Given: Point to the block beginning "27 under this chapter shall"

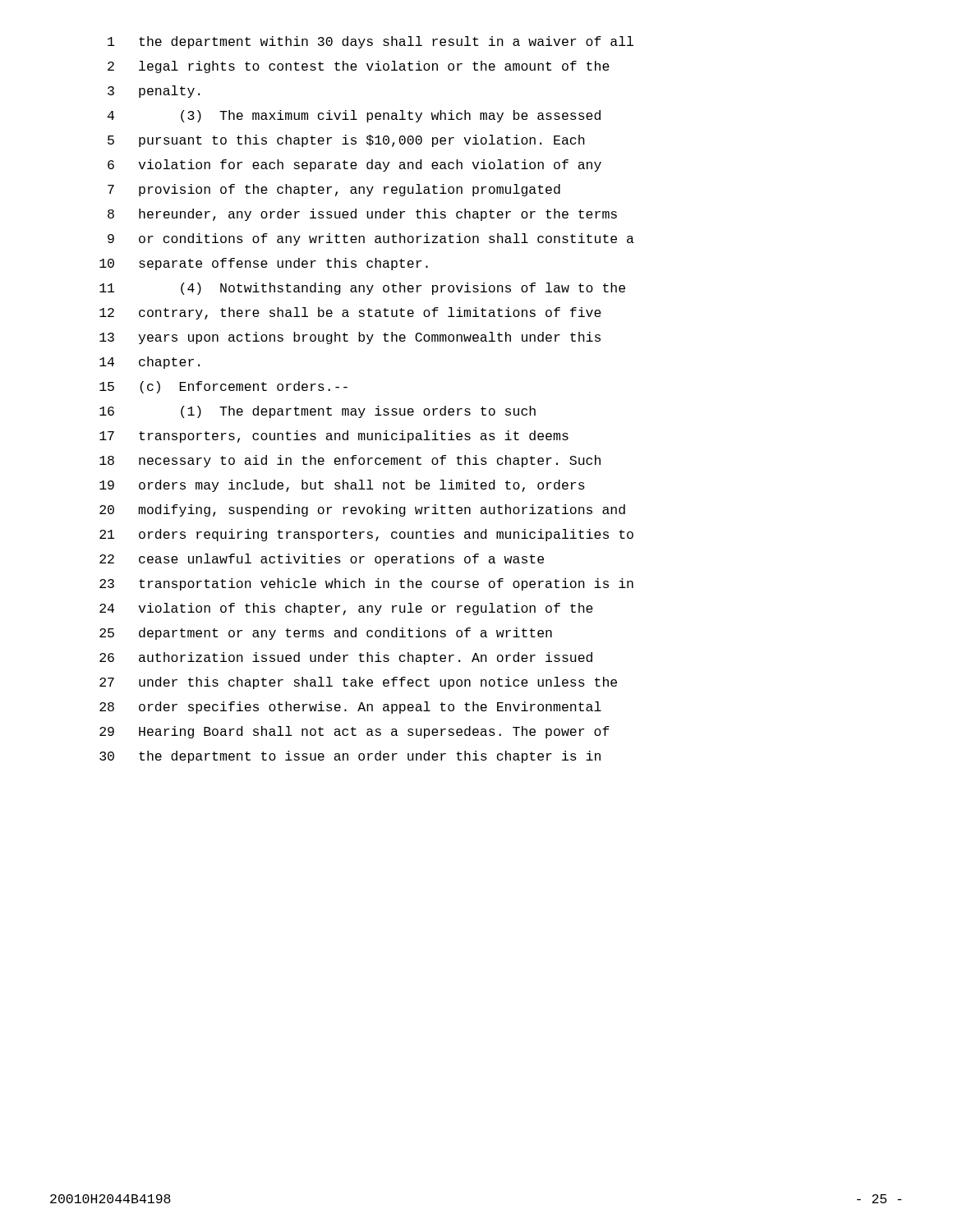Looking at the screenshot, I should pyautogui.click(x=334, y=683).
